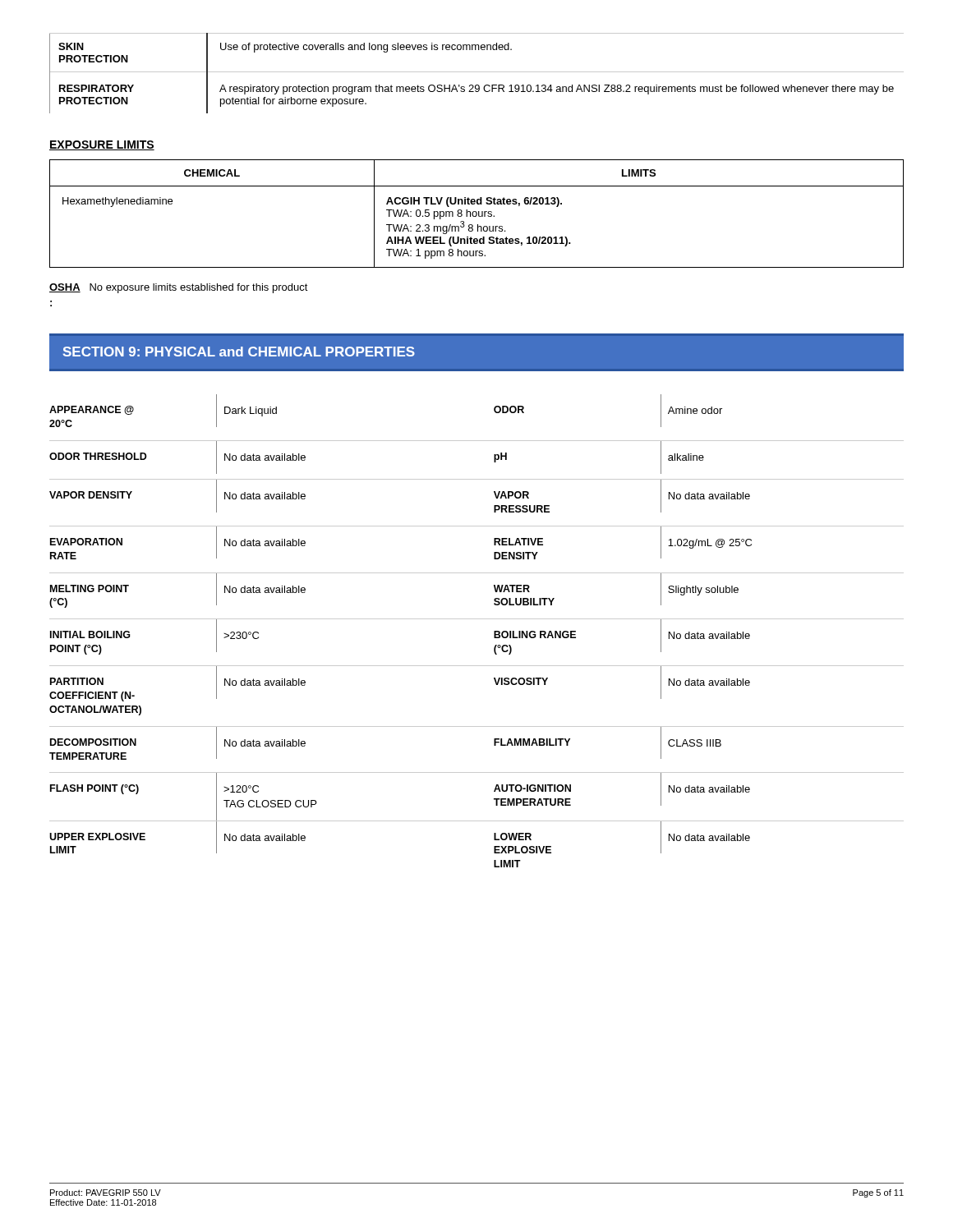This screenshot has width=953, height=1232.
Task: Select the table that reads "ACGIH TLV (United States,"
Action: click(476, 214)
